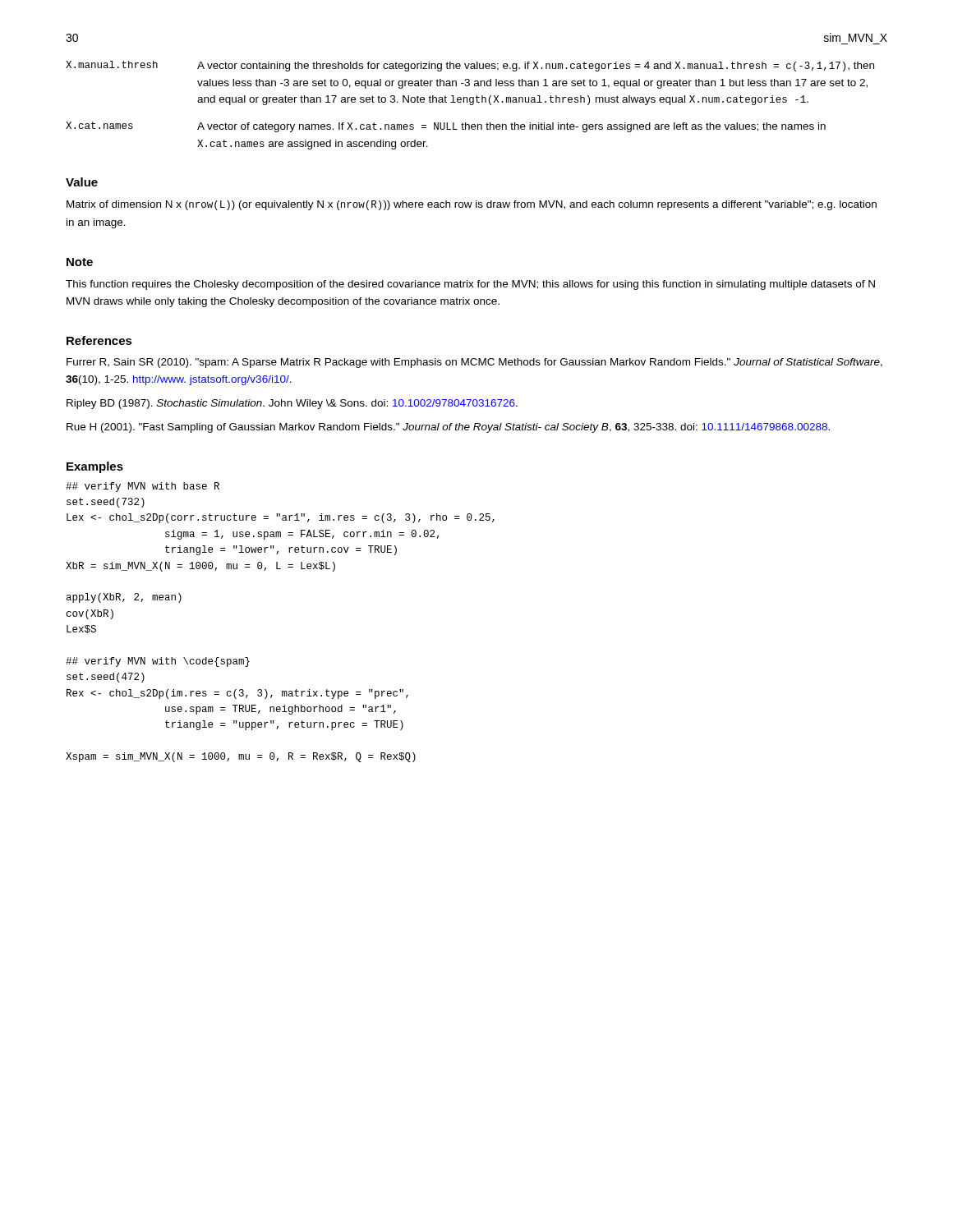Where is the passage that starts "Ripley BD (1987). Stochastic Simulation."?
Viewport: 953px width, 1232px height.
(292, 403)
